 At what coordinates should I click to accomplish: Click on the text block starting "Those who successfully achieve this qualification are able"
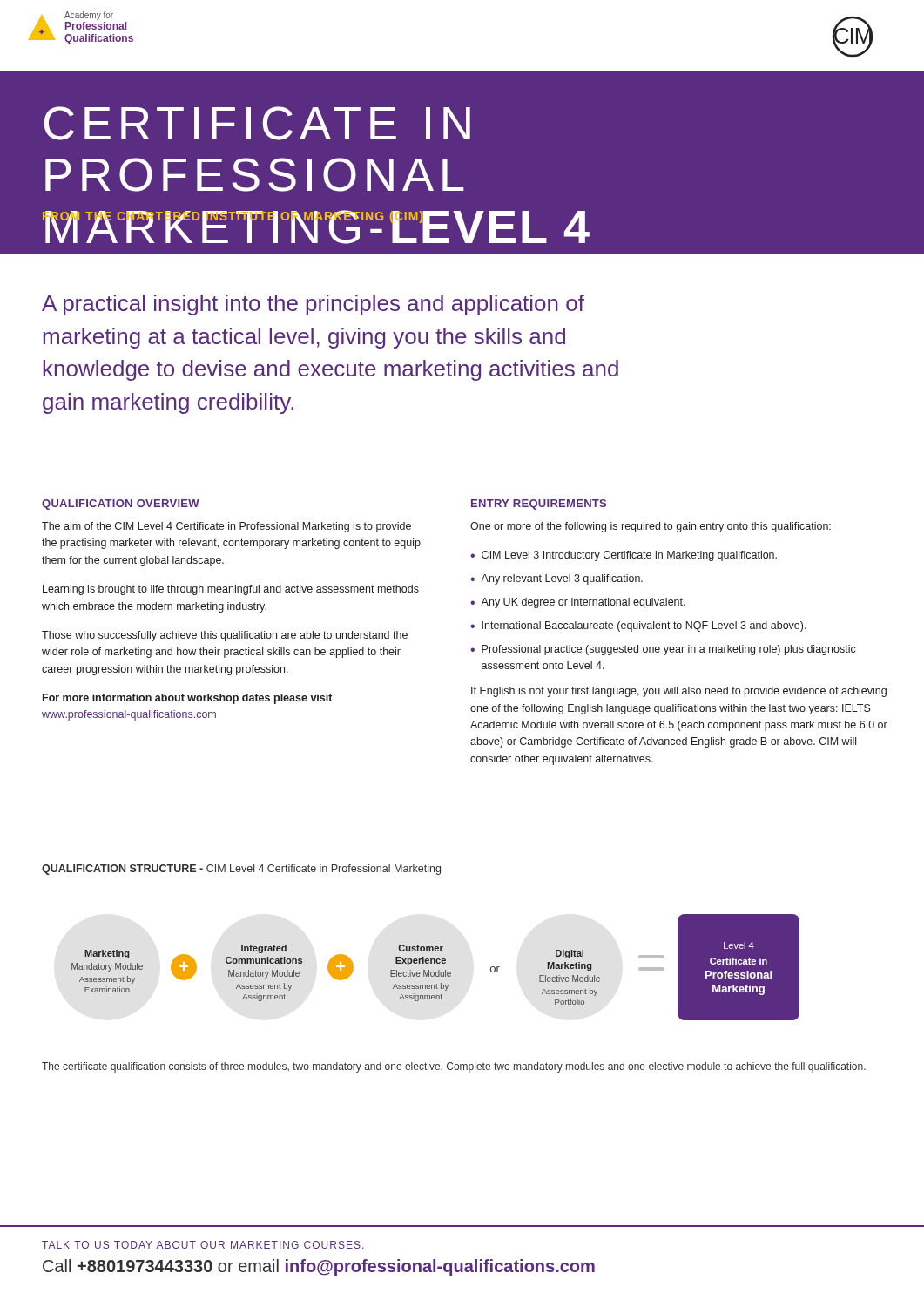click(225, 652)
